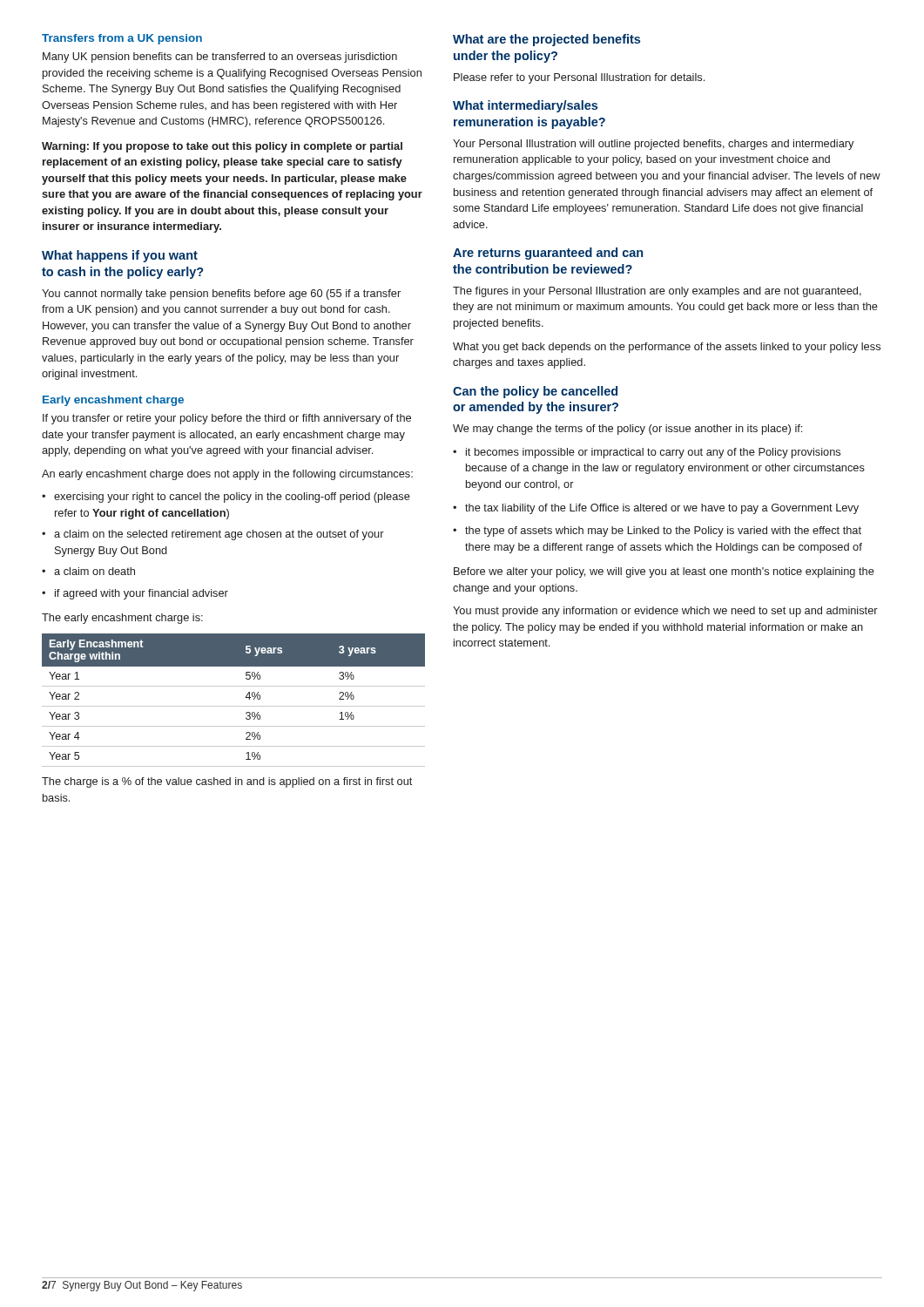Navigate to the text starting "What happens if you wantto cash in the"
924x1307 pixels.
coord(123,263)
